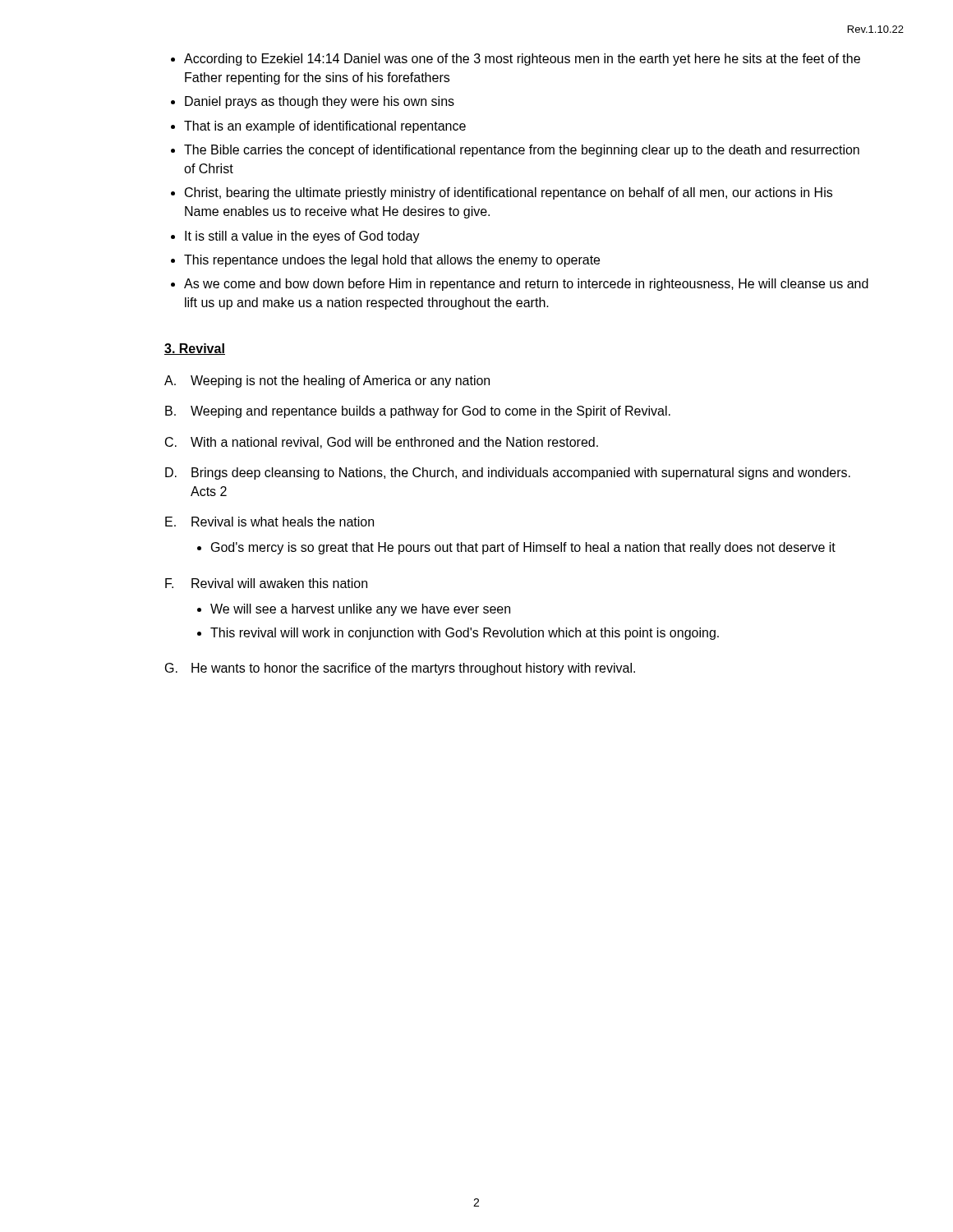Select the region starting "According to Ezekiel 14:14 Daniel"
953x1232 pixels.
click(527, 68)
